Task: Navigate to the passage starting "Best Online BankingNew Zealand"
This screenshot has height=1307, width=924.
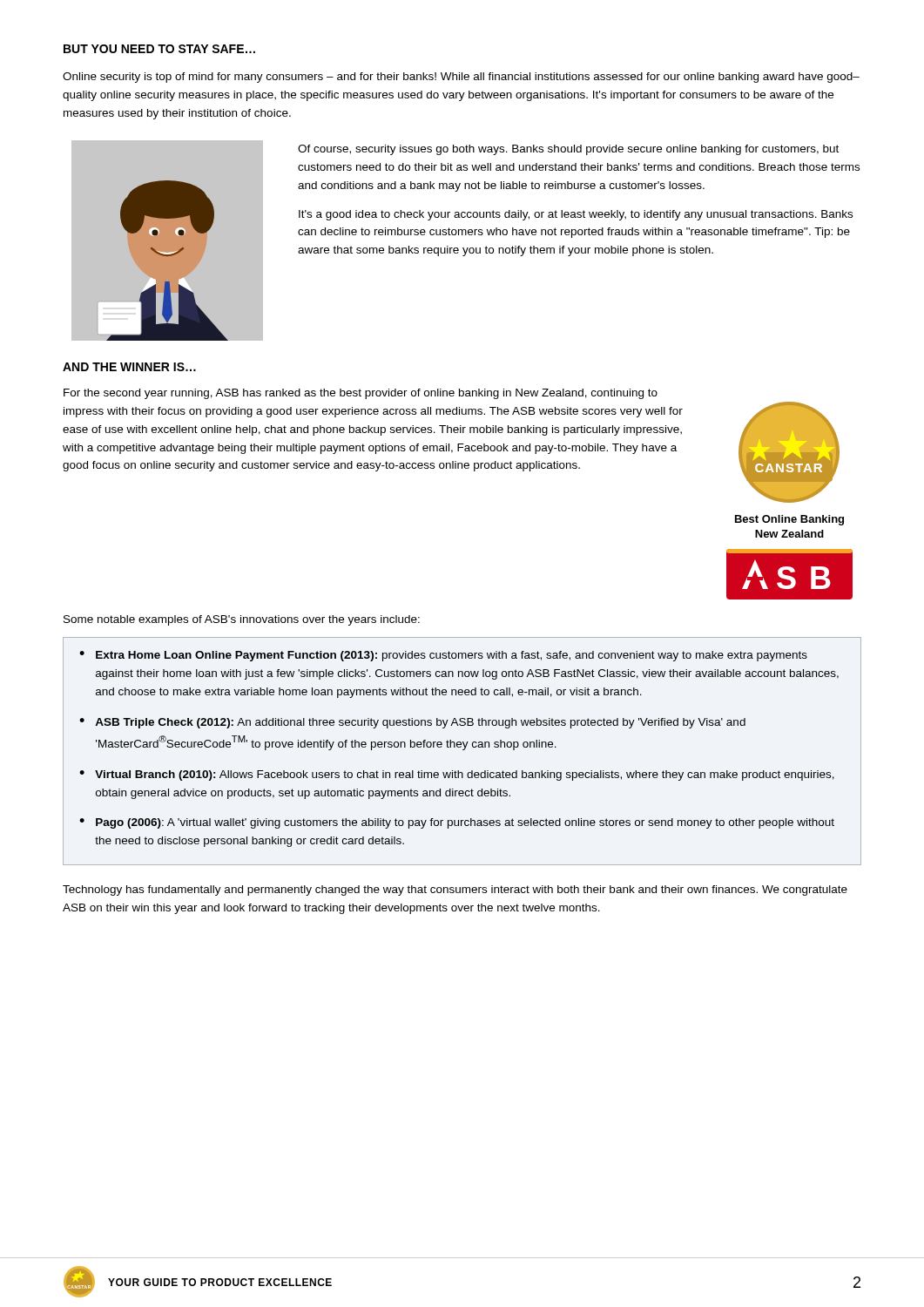Action: click(789, 526)
